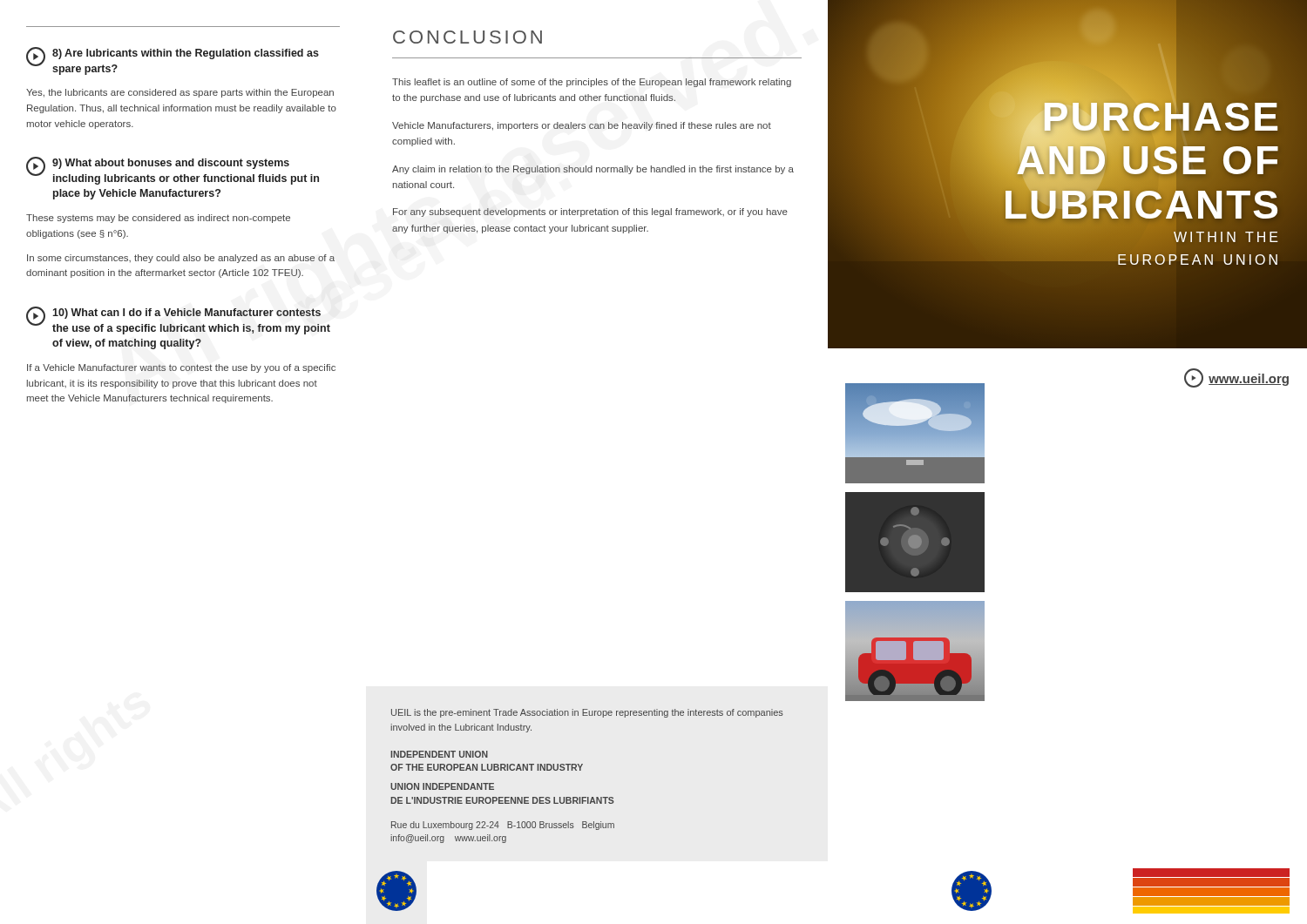Point to the passage starting "Rue du Luxembourg 22-24 B-1000 Brussels Belgium info@ueil.org"
Screen dimensions: 924x1307
coord(503,831)
